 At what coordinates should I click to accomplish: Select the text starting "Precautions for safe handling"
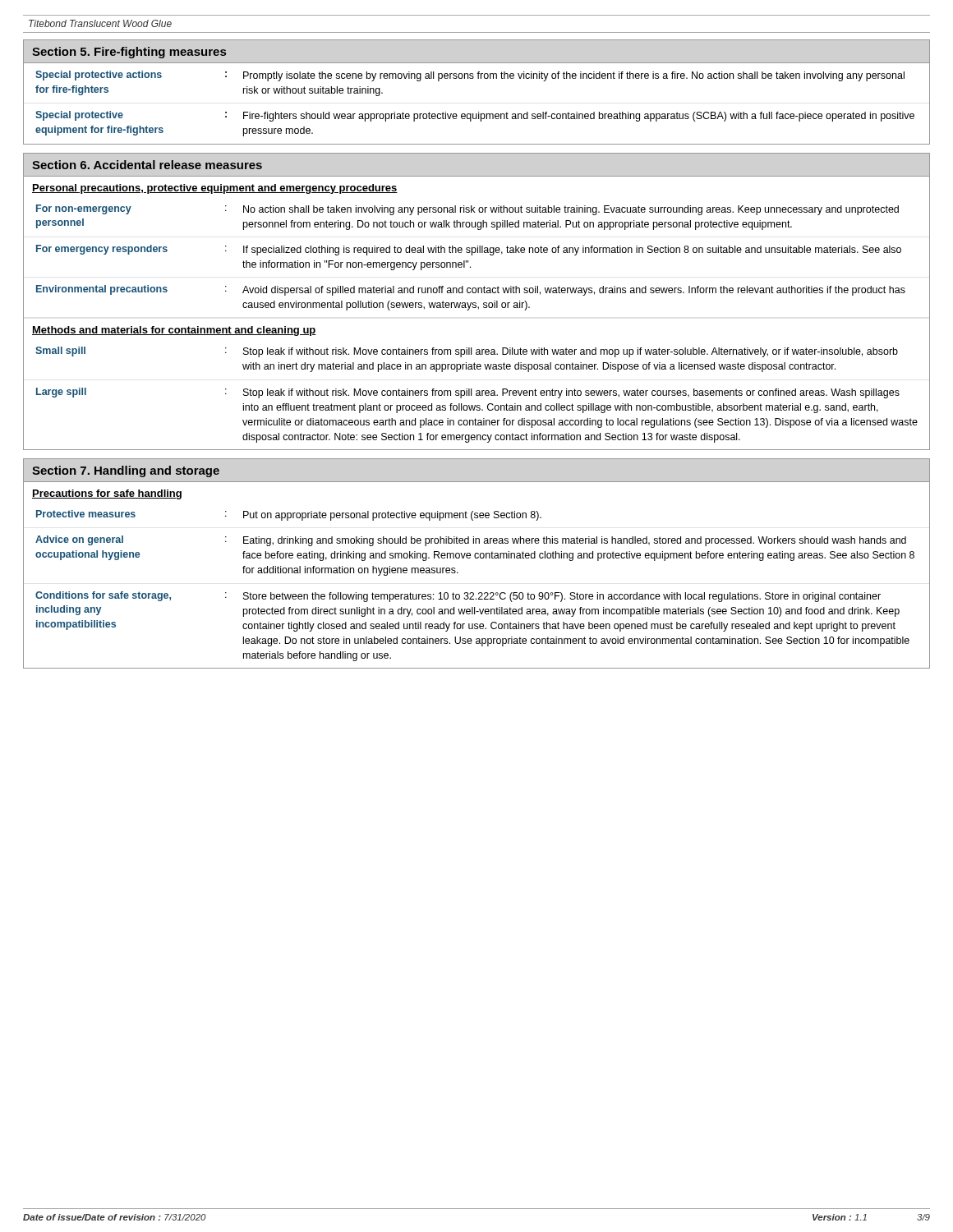107,493
